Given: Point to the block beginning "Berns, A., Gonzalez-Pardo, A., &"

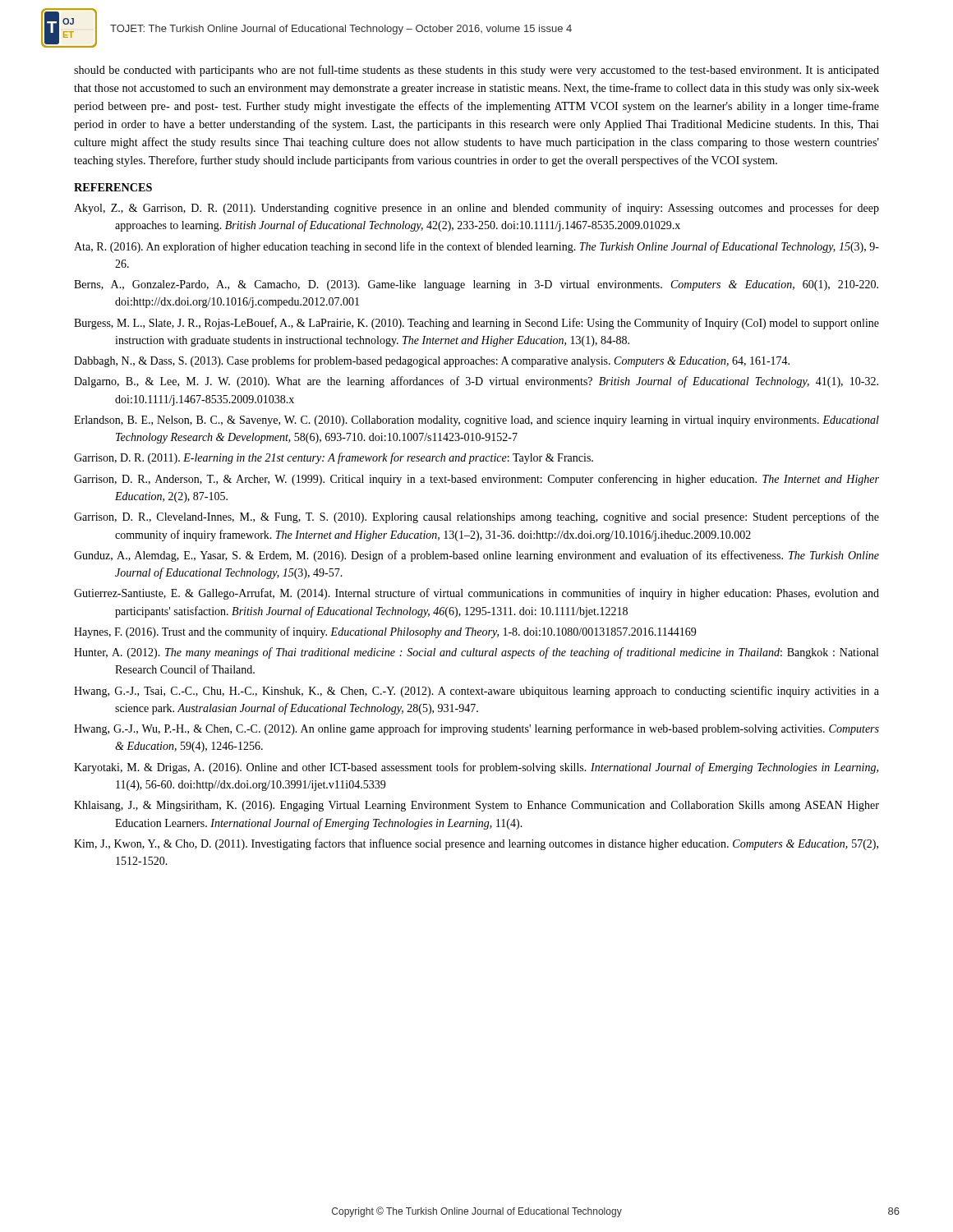Looking at the screenshot, I should pos(476,293).
